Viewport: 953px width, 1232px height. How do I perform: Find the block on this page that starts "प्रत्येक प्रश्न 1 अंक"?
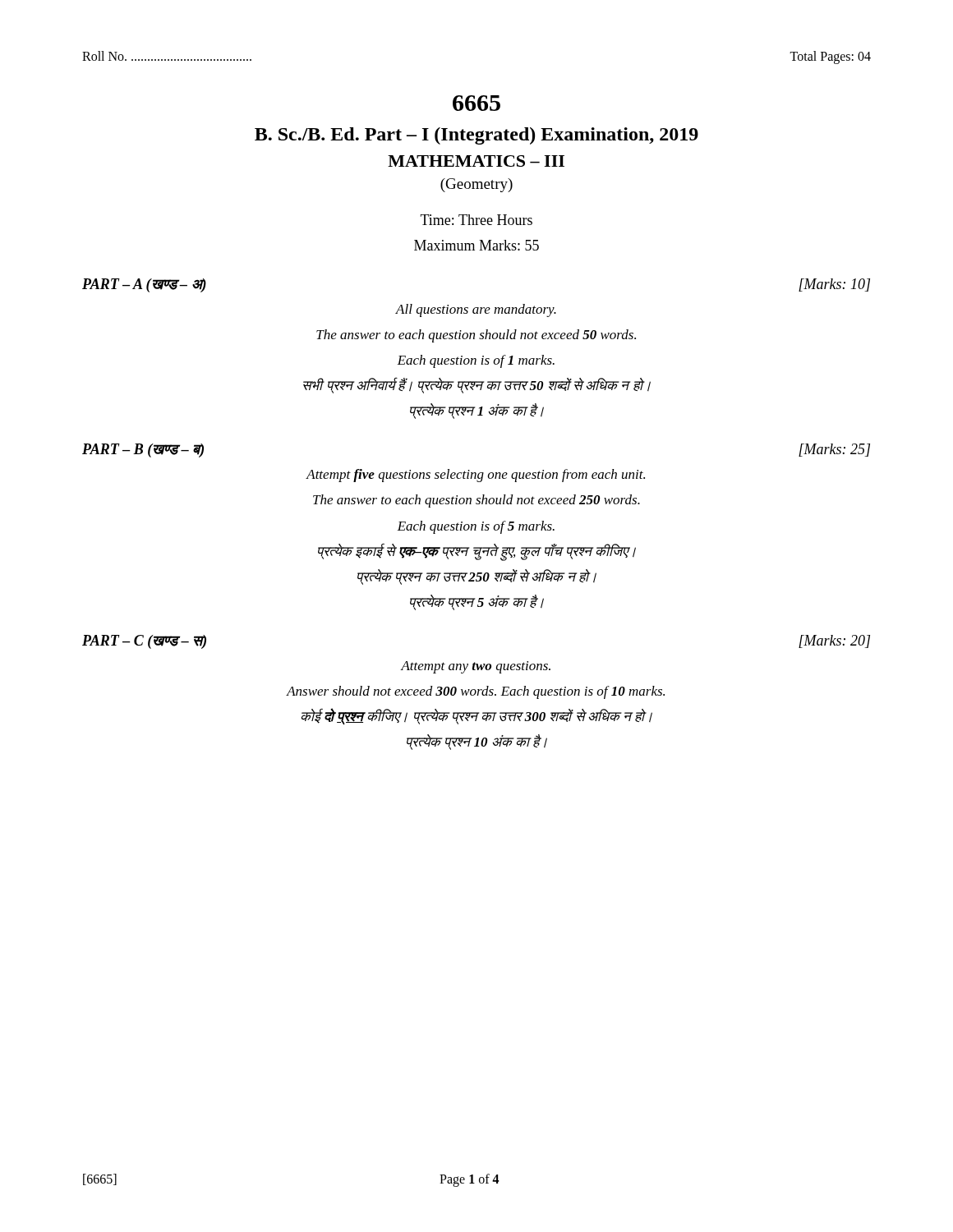click(x=476, y=411)
